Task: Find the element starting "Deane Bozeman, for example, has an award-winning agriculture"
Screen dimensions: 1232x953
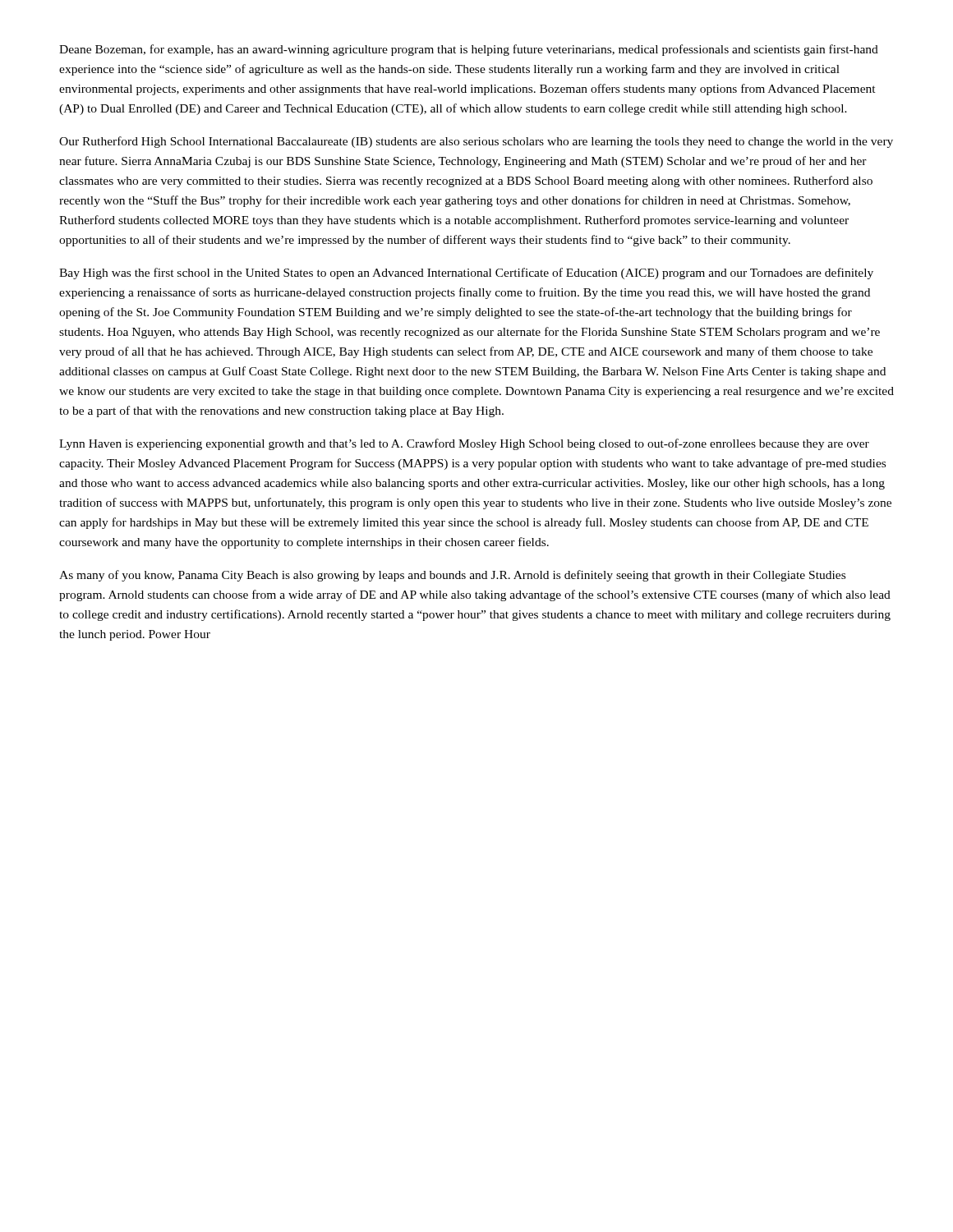Action: [x=476, y=79]
